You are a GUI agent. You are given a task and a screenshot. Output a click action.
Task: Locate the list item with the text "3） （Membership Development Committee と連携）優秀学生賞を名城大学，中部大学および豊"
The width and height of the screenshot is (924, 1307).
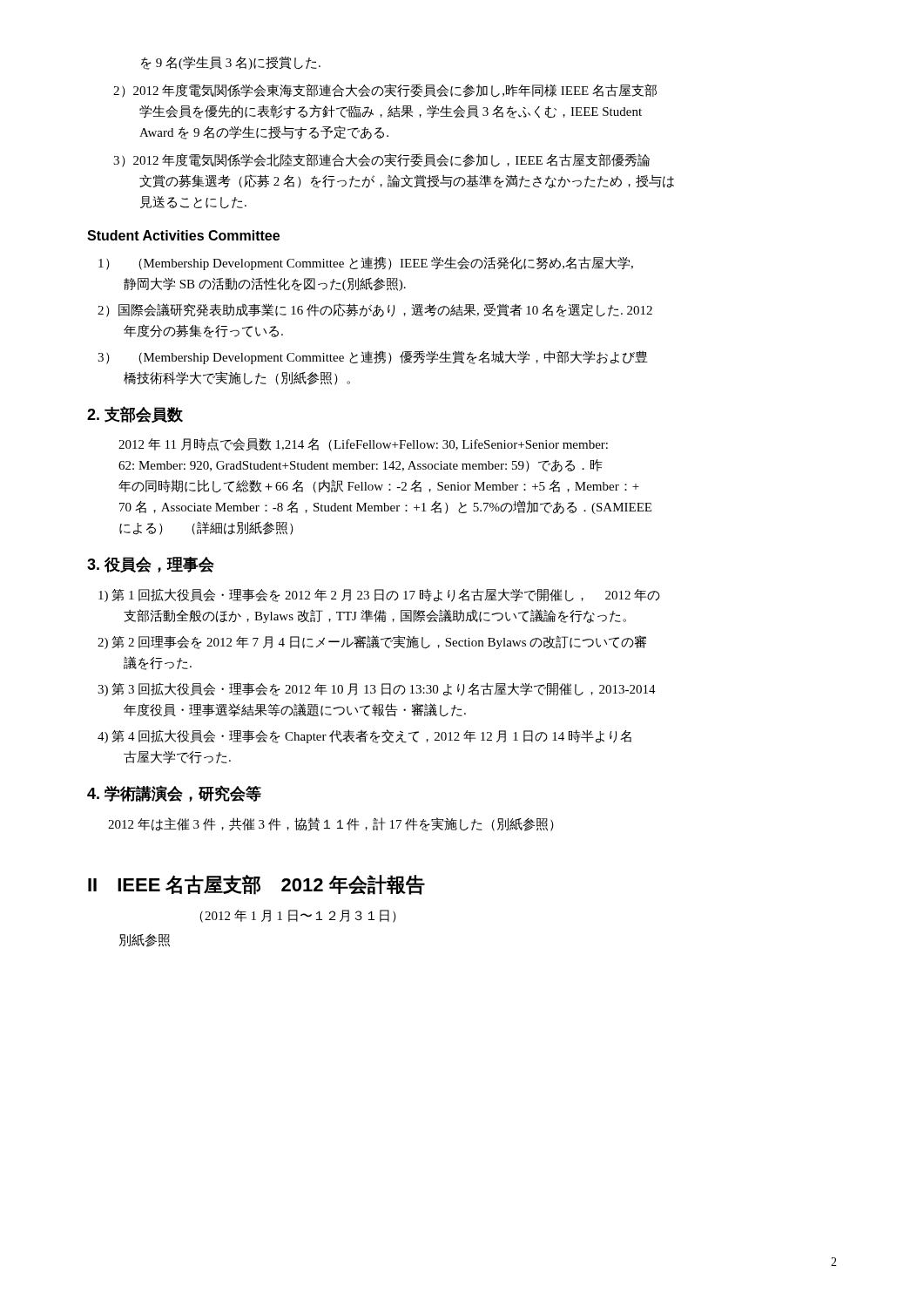tap(373, 367)
